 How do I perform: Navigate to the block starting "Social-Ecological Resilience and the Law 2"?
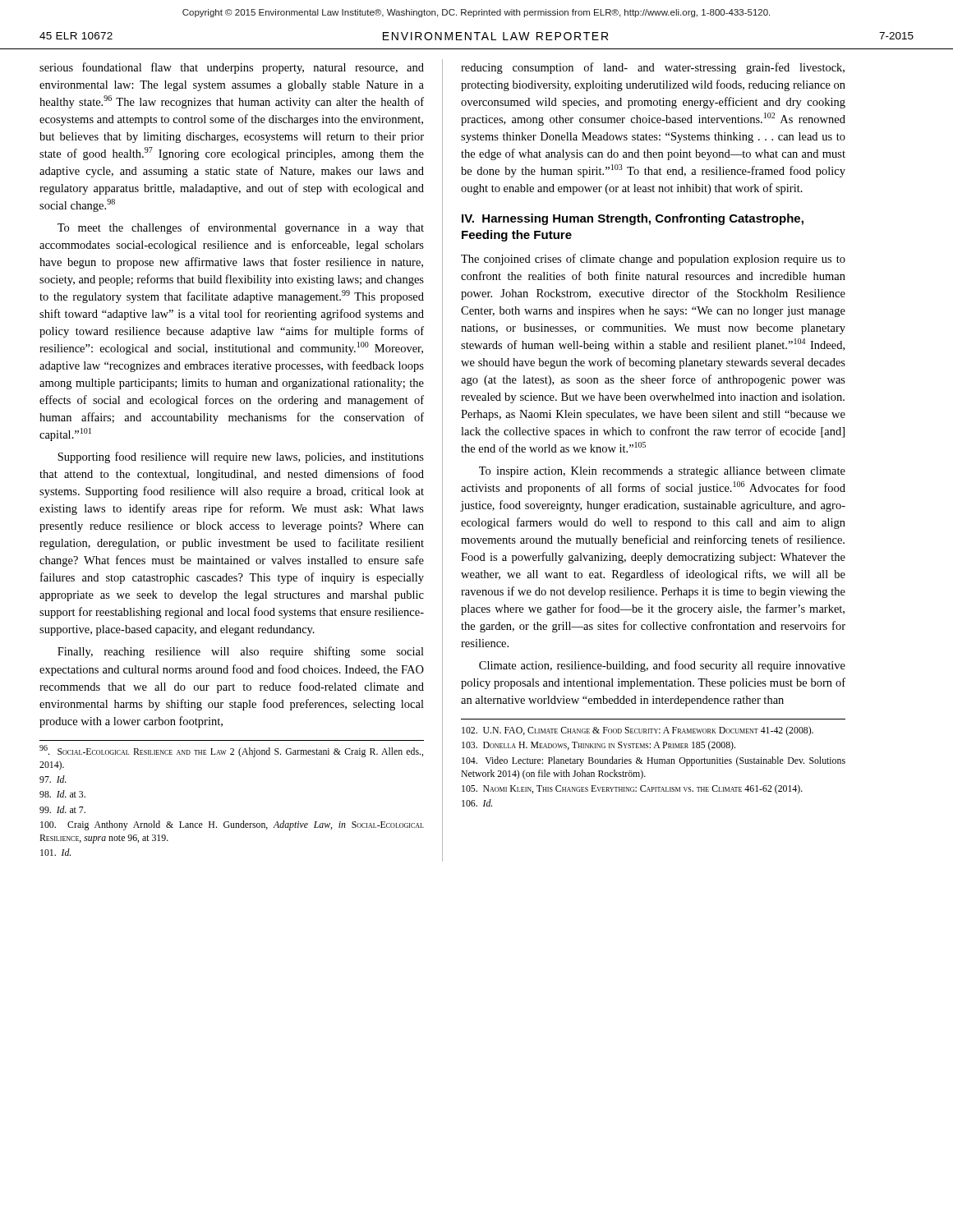(232, 757)
